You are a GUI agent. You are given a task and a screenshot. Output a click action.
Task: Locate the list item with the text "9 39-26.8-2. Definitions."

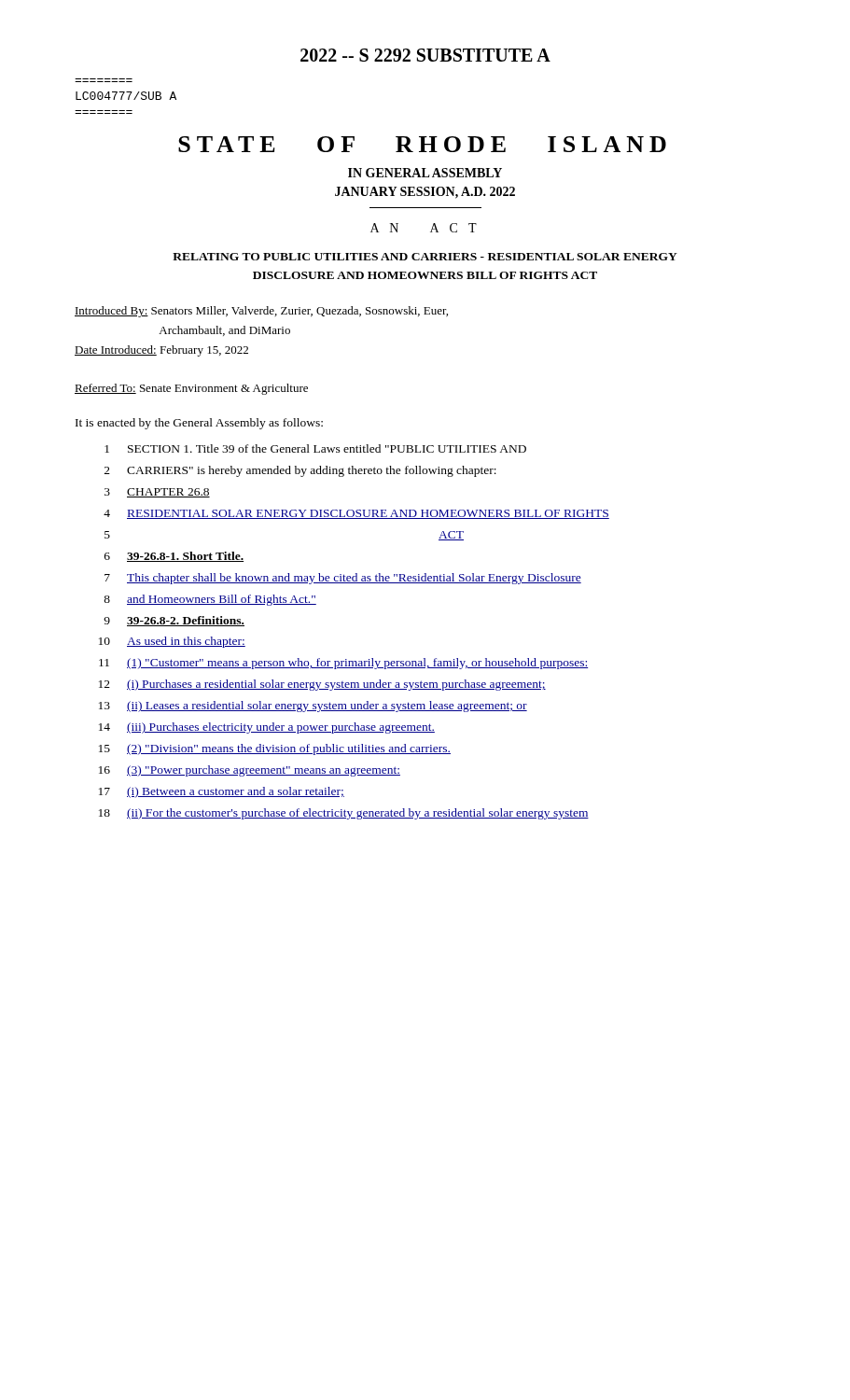(x=174, y=621)
